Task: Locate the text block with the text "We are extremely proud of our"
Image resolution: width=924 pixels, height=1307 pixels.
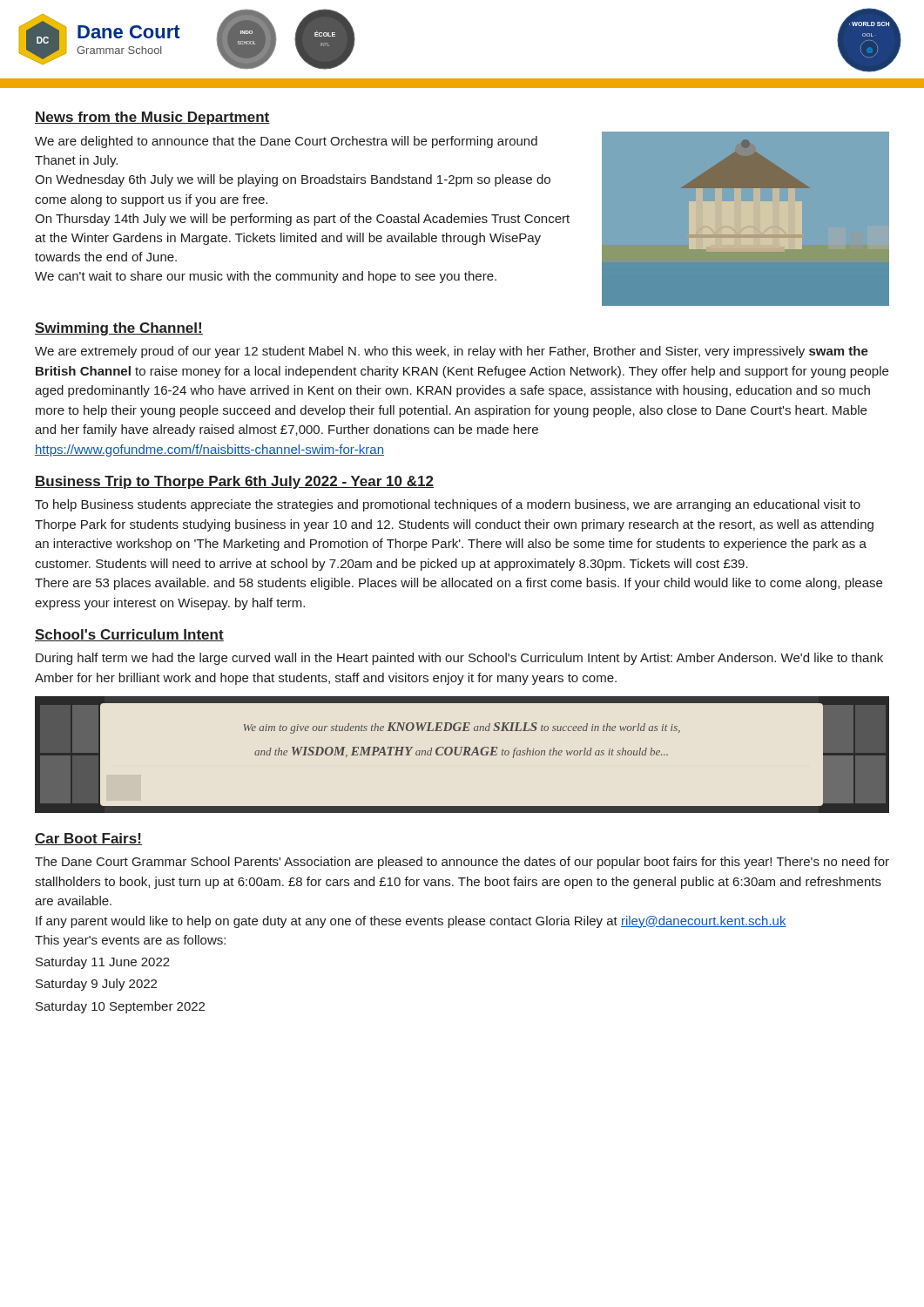Action: coord(462,400)
